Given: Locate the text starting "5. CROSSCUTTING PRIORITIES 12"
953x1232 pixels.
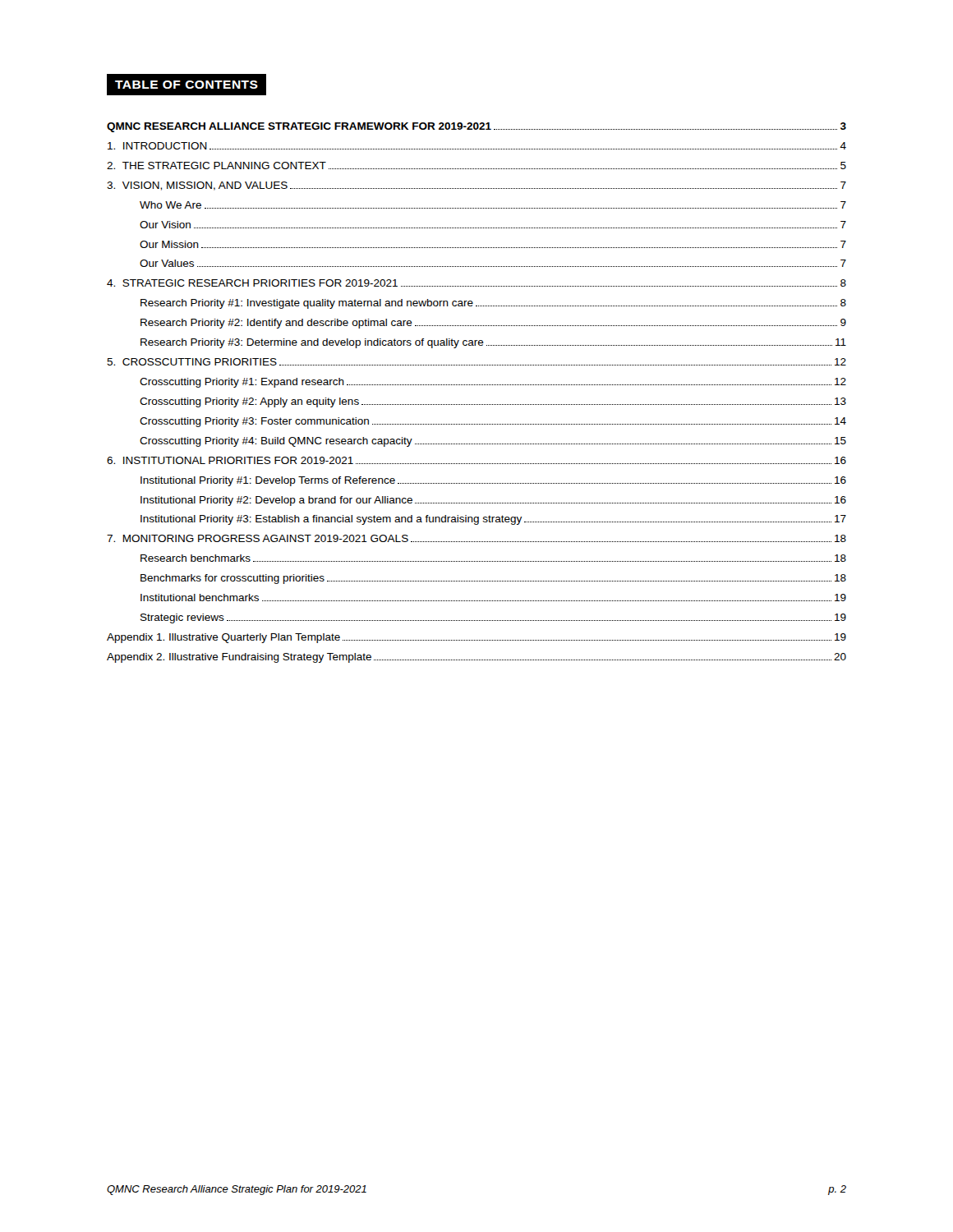Looking at the screenshot, I should [x=476, y=363].
